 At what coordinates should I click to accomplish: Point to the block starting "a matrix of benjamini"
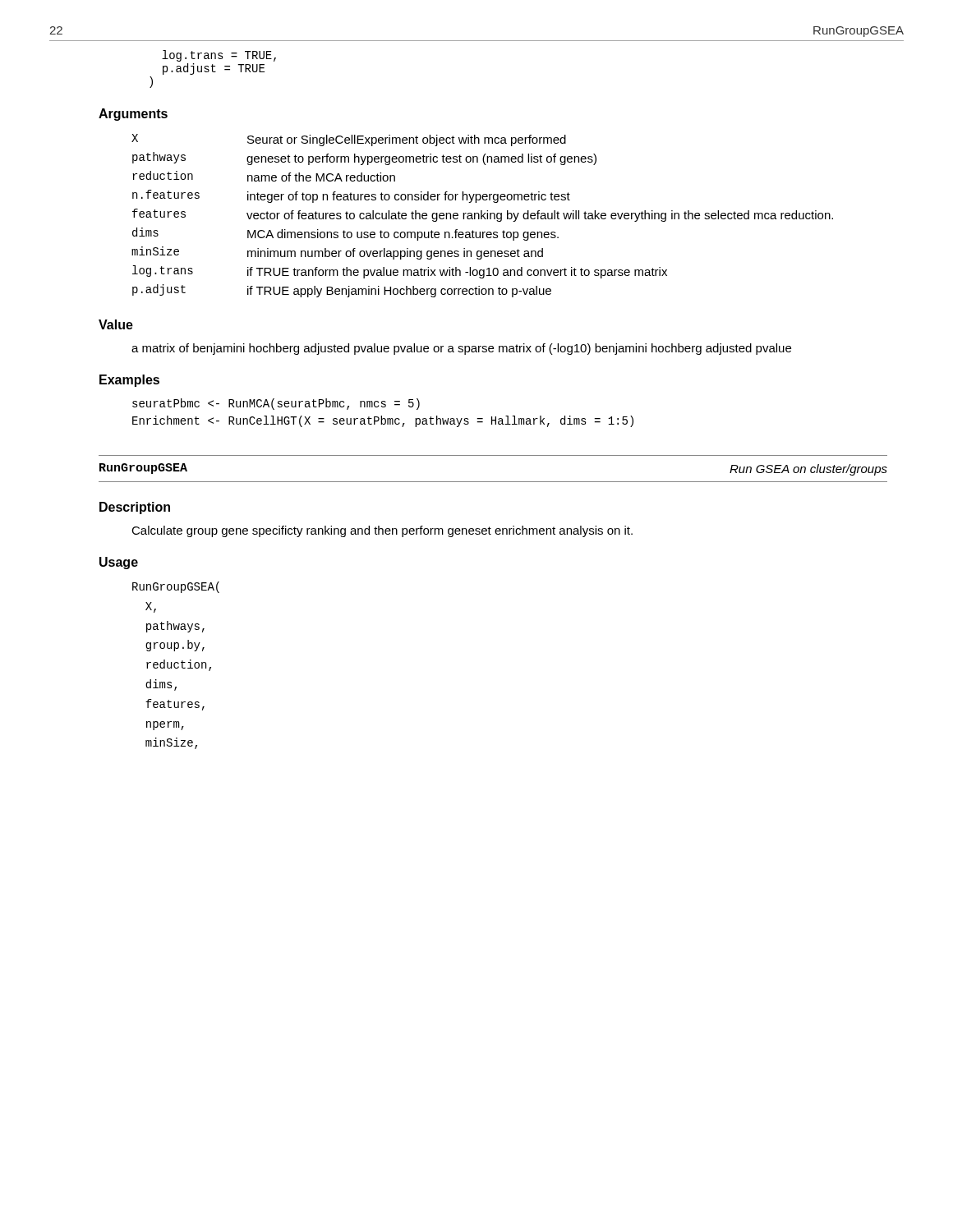462,348
